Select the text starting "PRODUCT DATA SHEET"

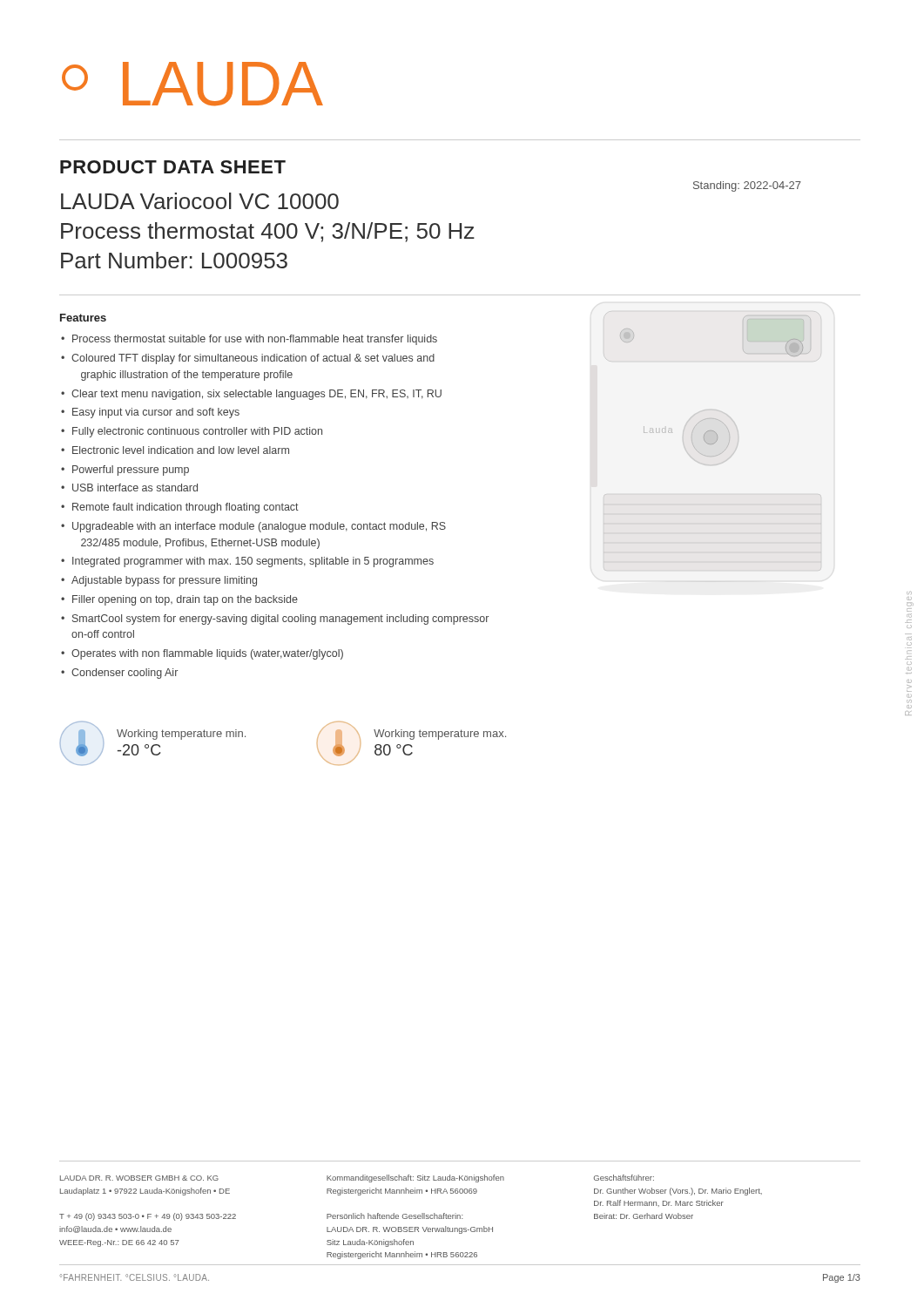click(x=173, y=167)
